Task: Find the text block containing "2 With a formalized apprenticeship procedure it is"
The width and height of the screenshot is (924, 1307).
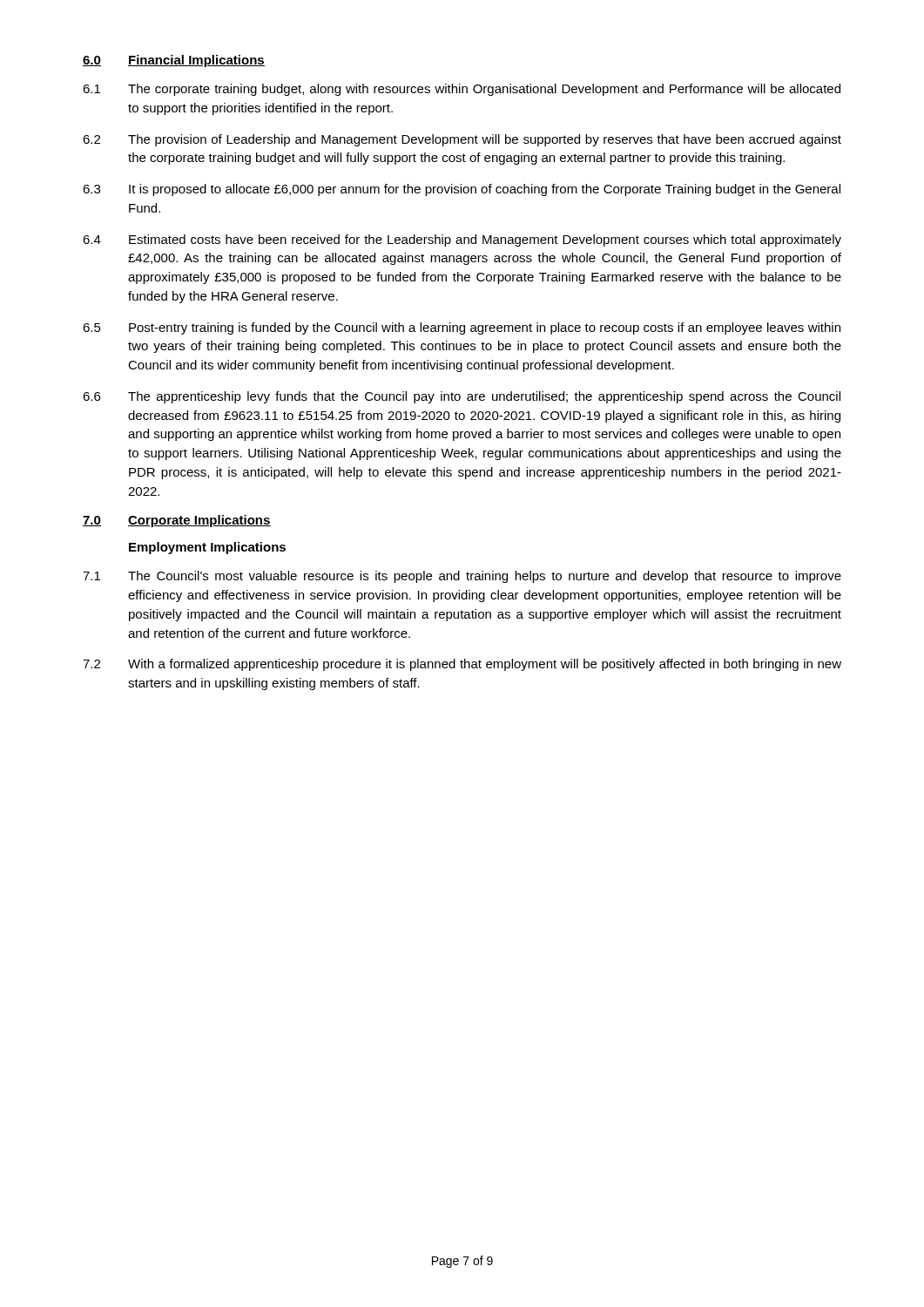Action: [462, 673]
